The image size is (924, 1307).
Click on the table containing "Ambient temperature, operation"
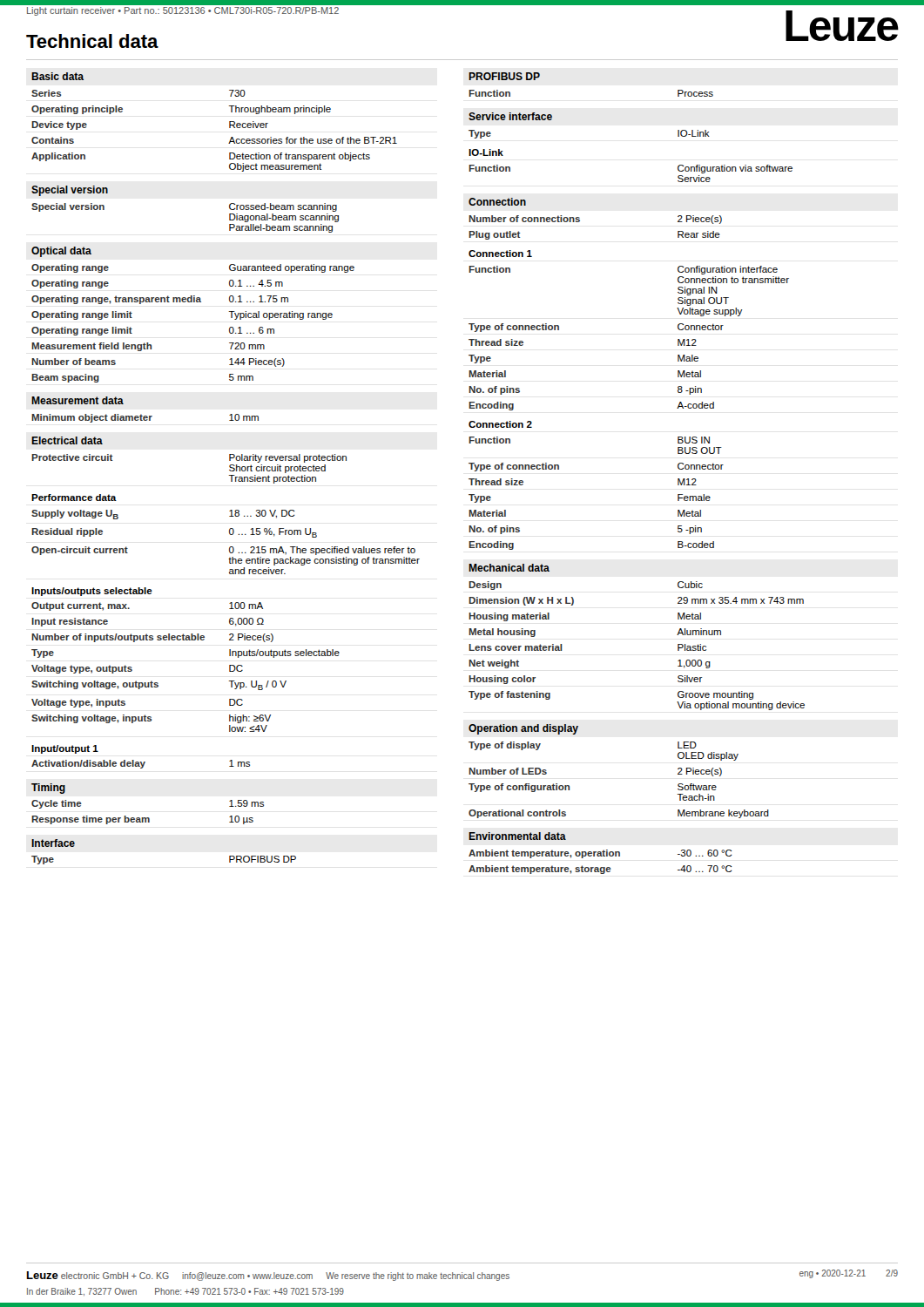(x=681, y=861)
